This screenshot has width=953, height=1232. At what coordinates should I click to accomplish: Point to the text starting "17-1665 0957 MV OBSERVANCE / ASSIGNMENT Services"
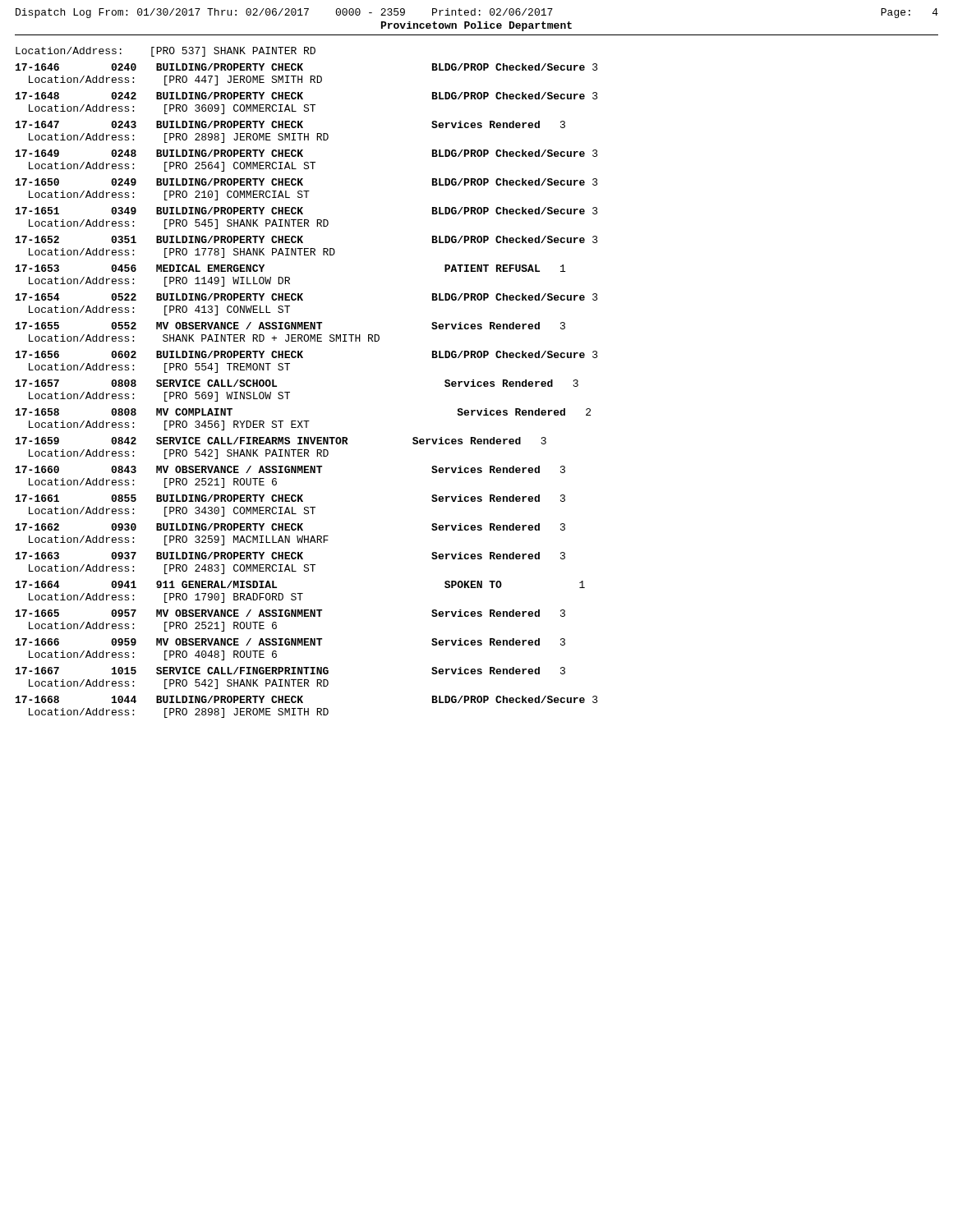(x=476, y=620)
